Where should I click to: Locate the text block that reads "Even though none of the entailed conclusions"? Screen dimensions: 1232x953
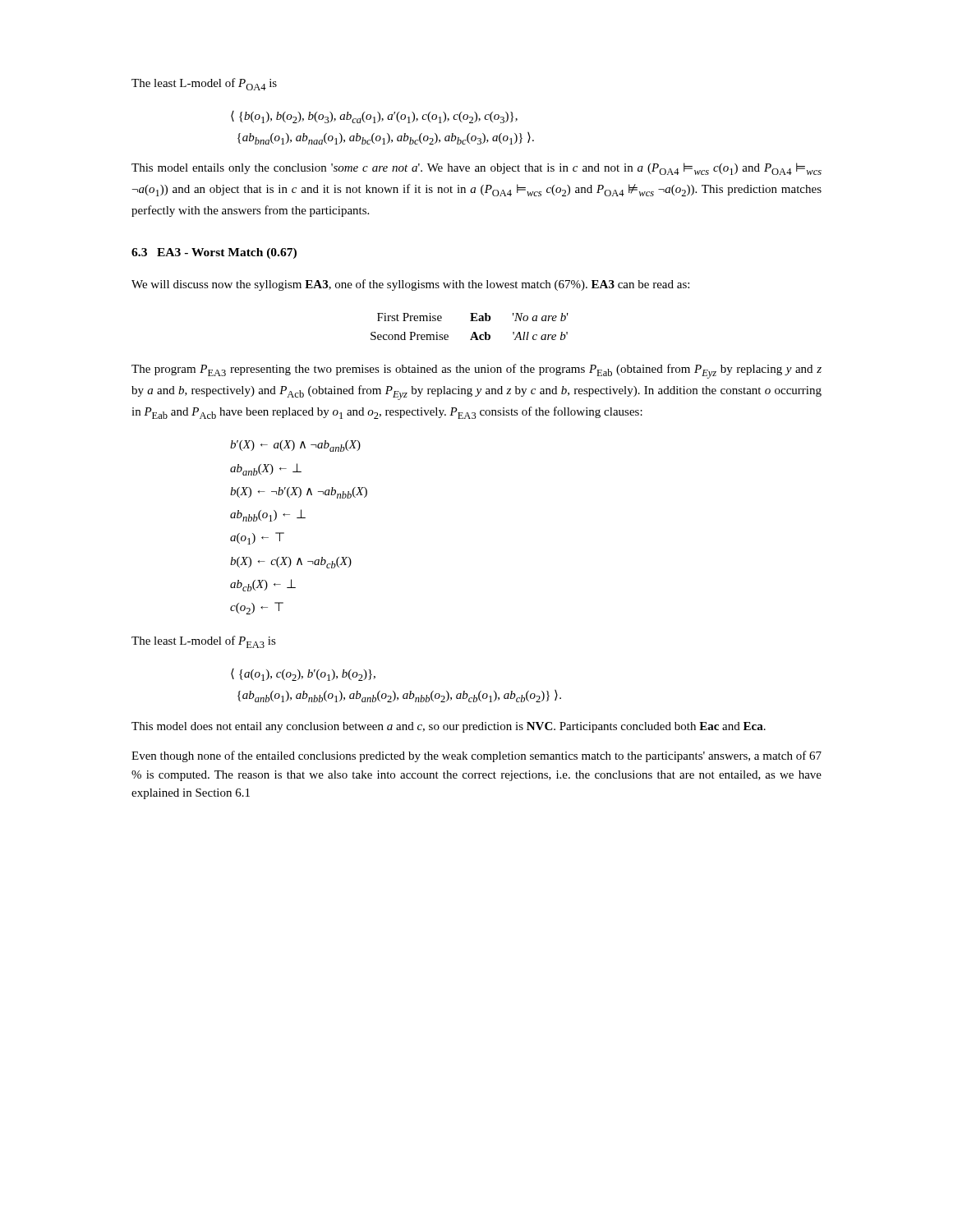click(476, 774)
